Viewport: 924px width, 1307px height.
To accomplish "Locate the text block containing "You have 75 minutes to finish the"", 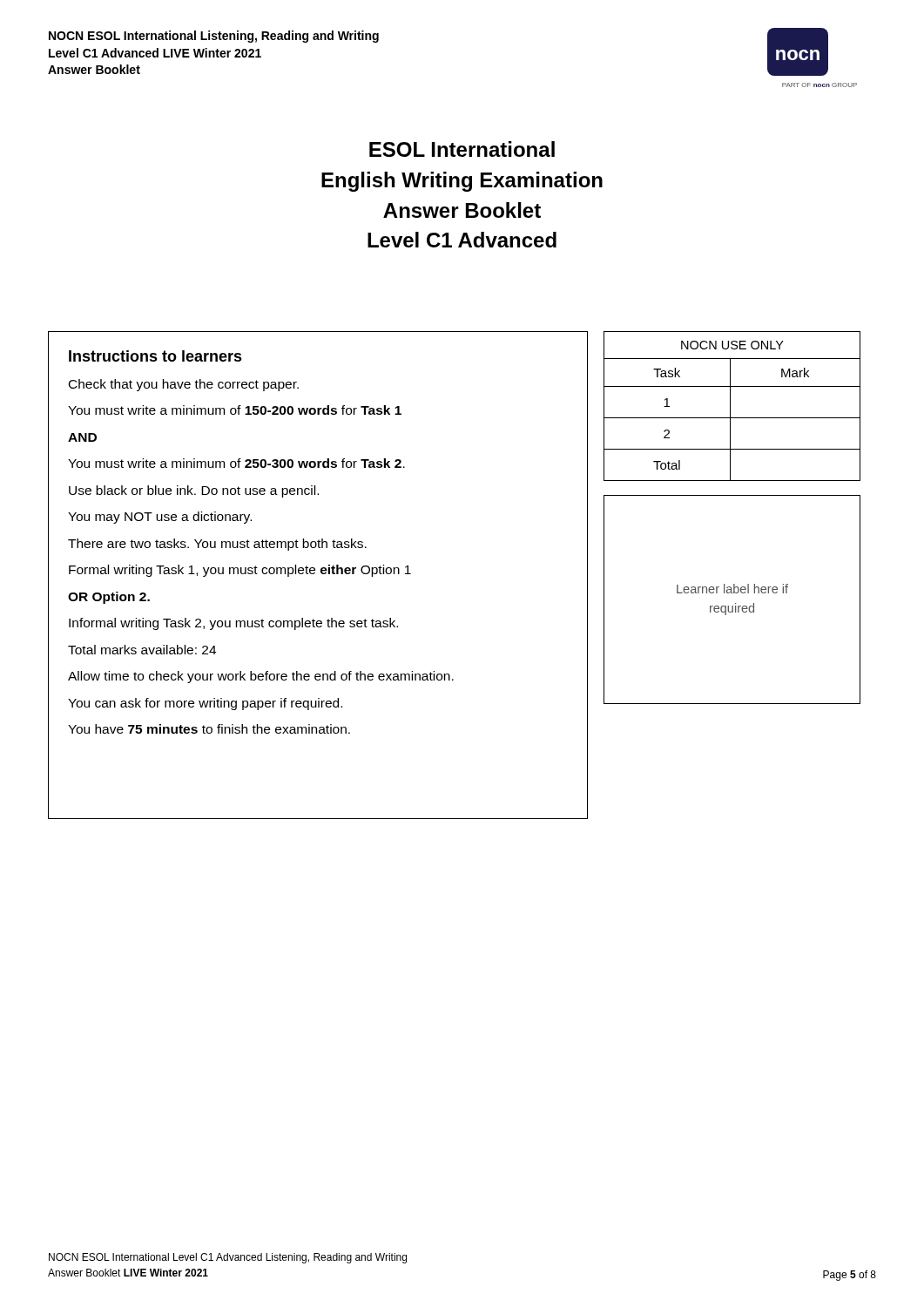I will tap(210, 729).
